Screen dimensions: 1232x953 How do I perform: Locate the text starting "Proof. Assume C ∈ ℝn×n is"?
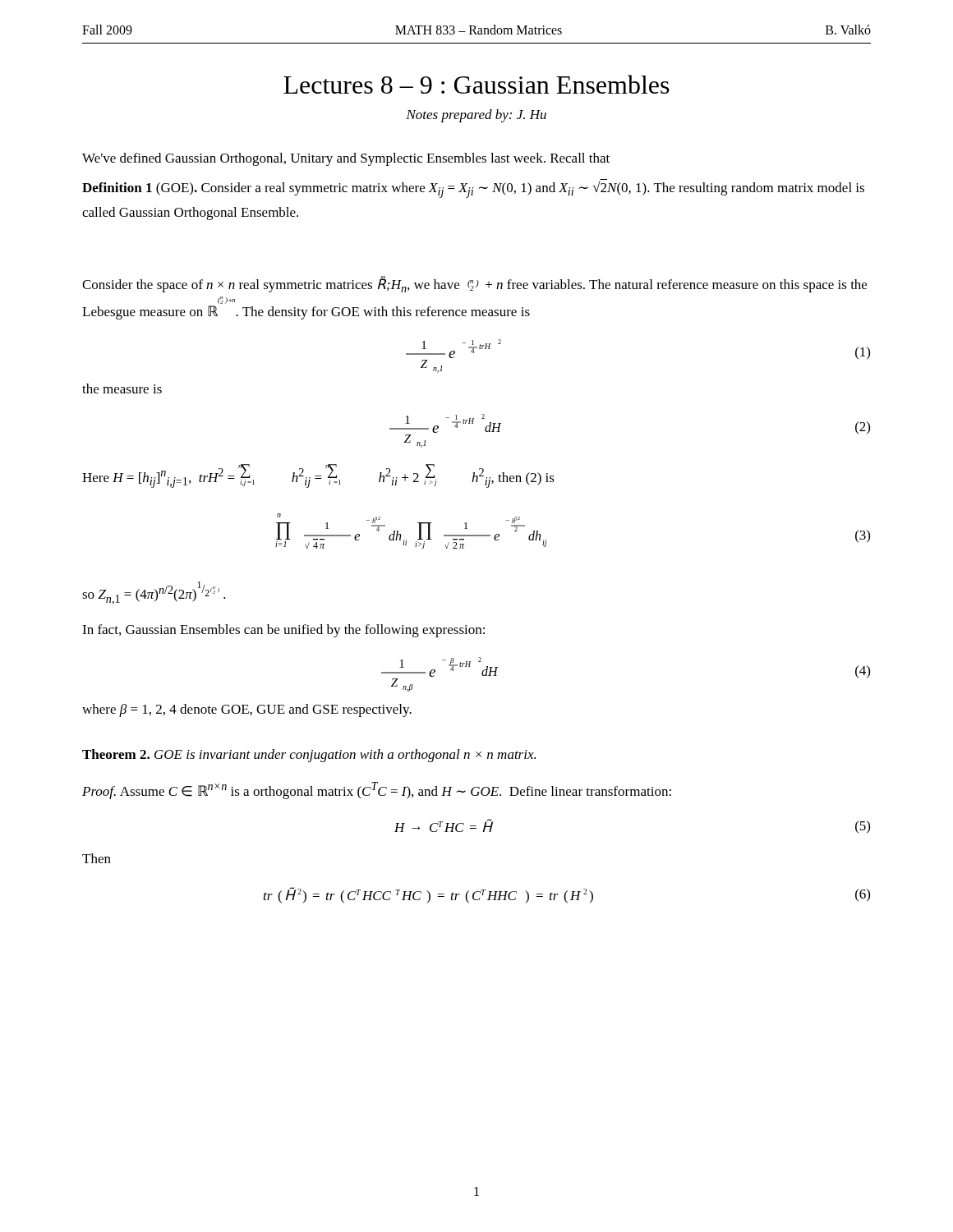(377, 789)
